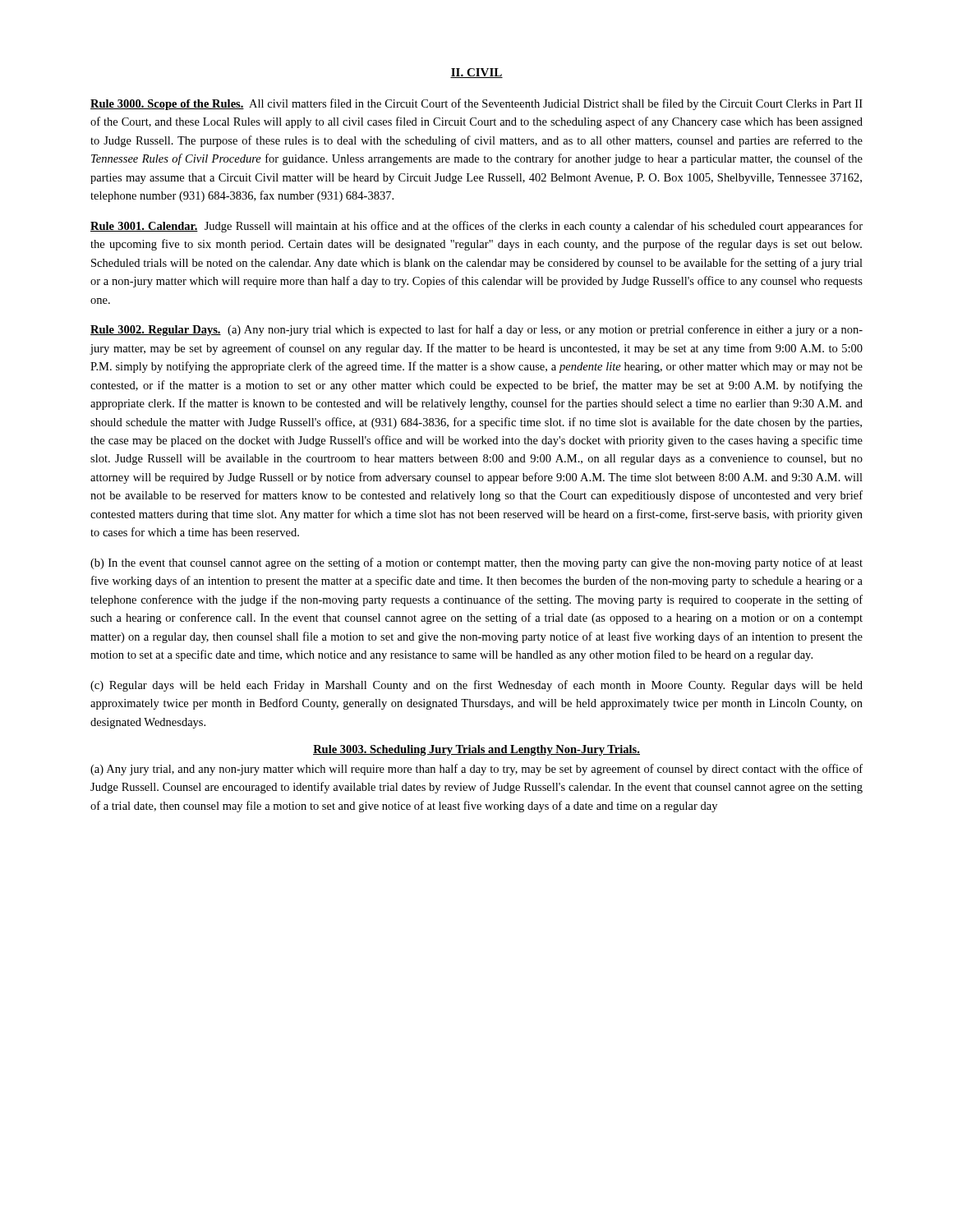Image resolution: width=953 pixels, height=1232 pixels.
Task: Where is the passage that starts "Rule 3002. Regular Days. (a) Any non-jury"?
Action: pos(476,431)
